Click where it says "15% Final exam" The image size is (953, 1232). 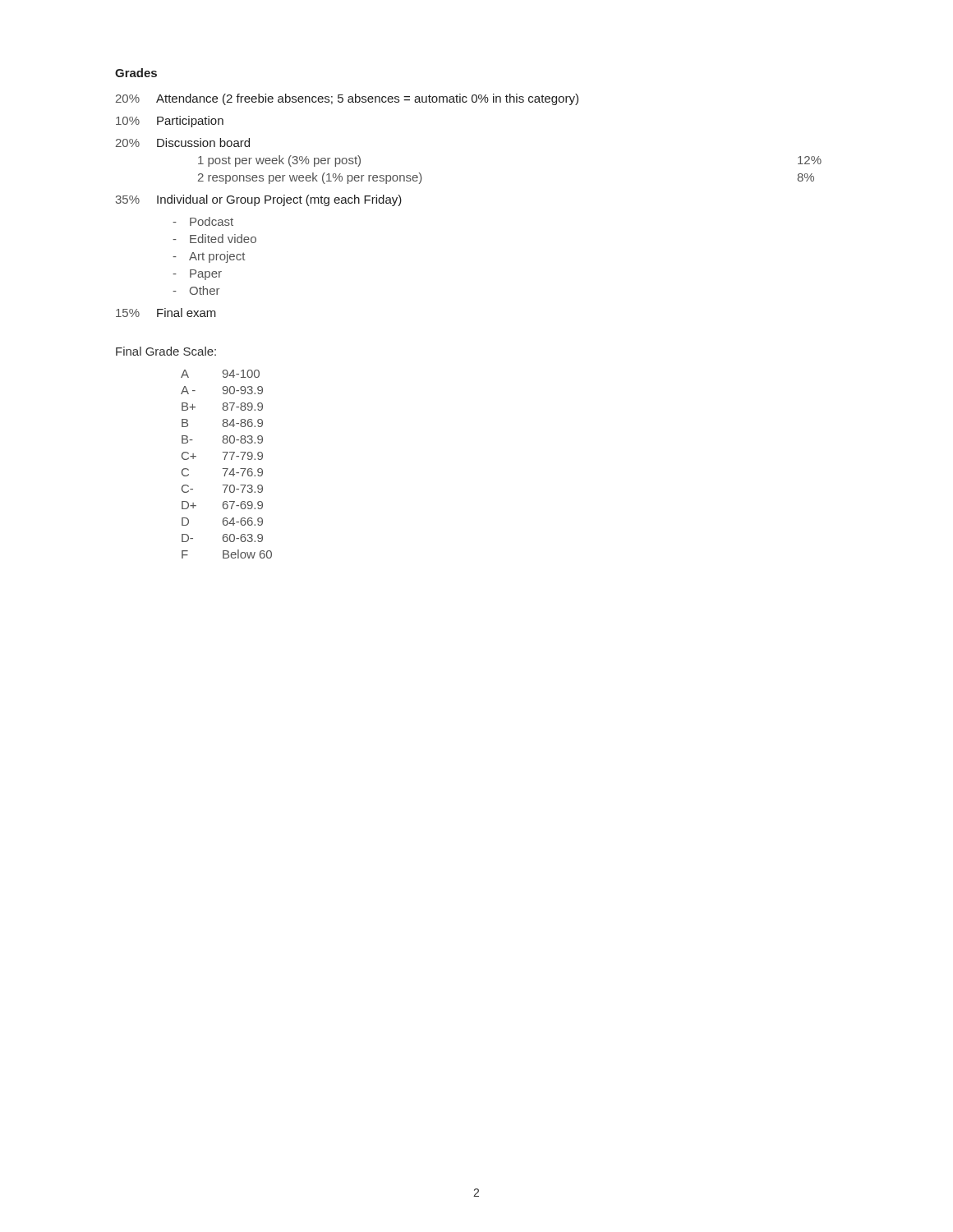click(x=166, y=313)
